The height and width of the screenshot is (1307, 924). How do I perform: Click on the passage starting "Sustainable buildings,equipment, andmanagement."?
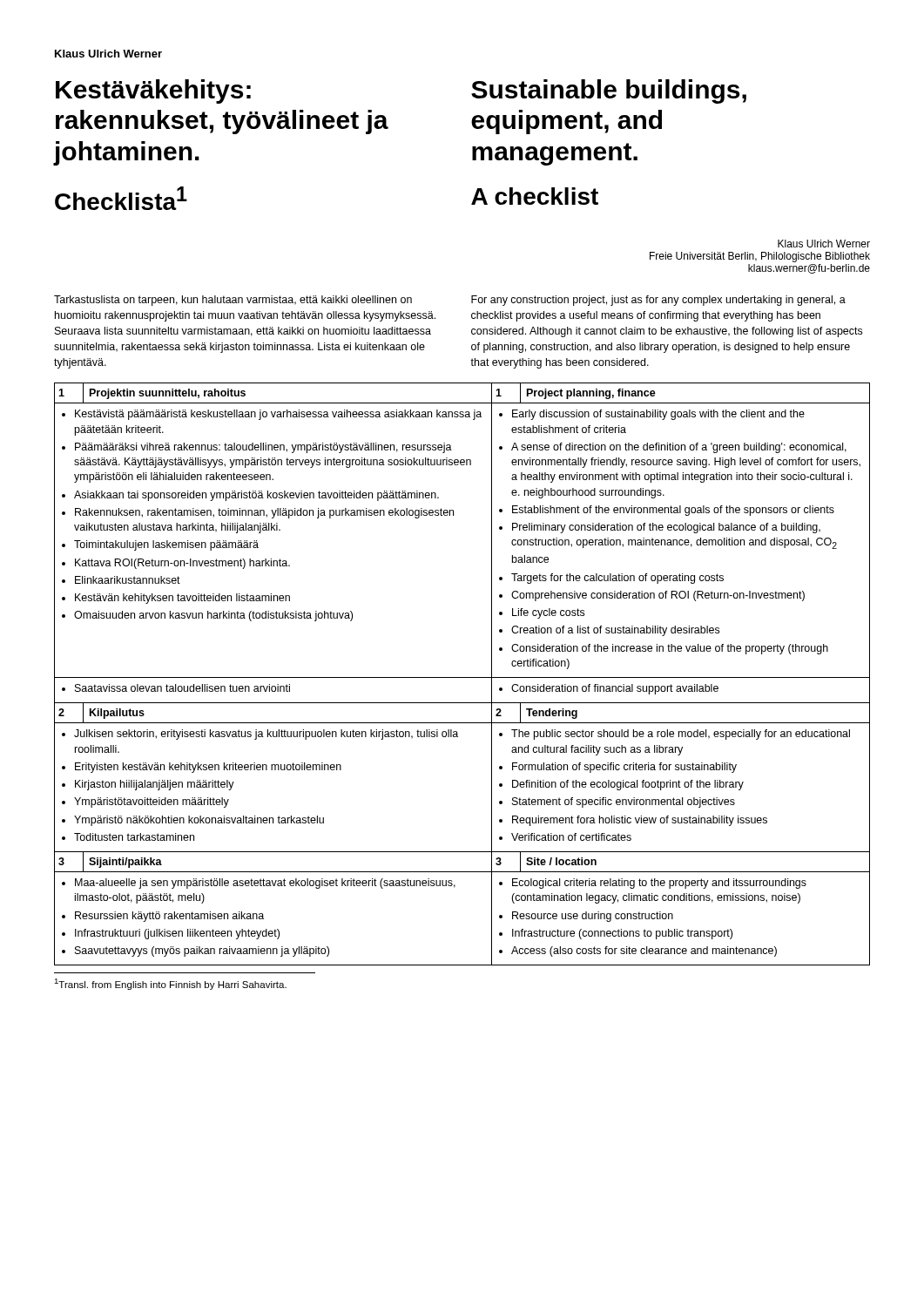609,120
